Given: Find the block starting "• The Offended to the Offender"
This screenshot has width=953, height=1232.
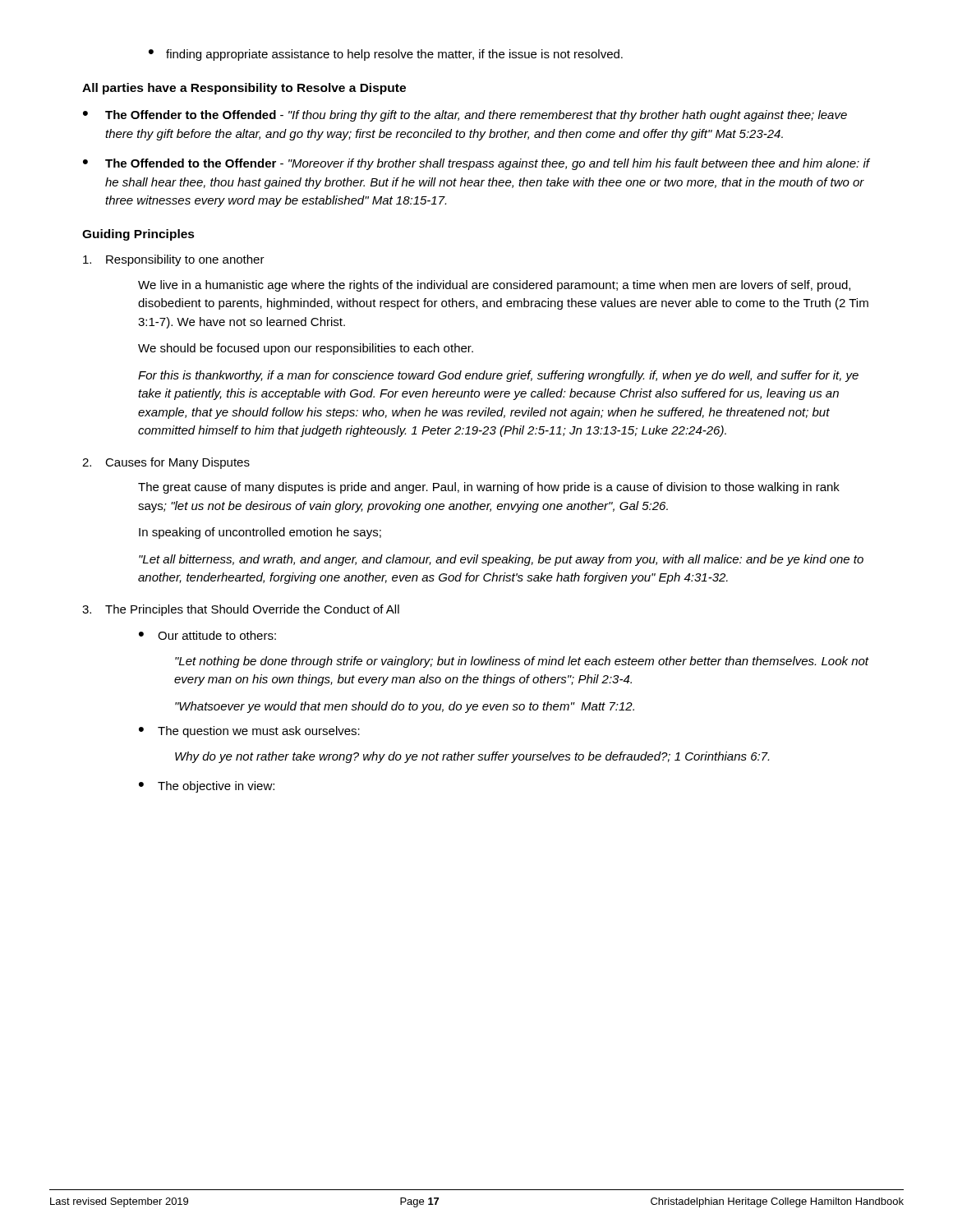Looking at the screenshot, I should click(x=476, y=182).
